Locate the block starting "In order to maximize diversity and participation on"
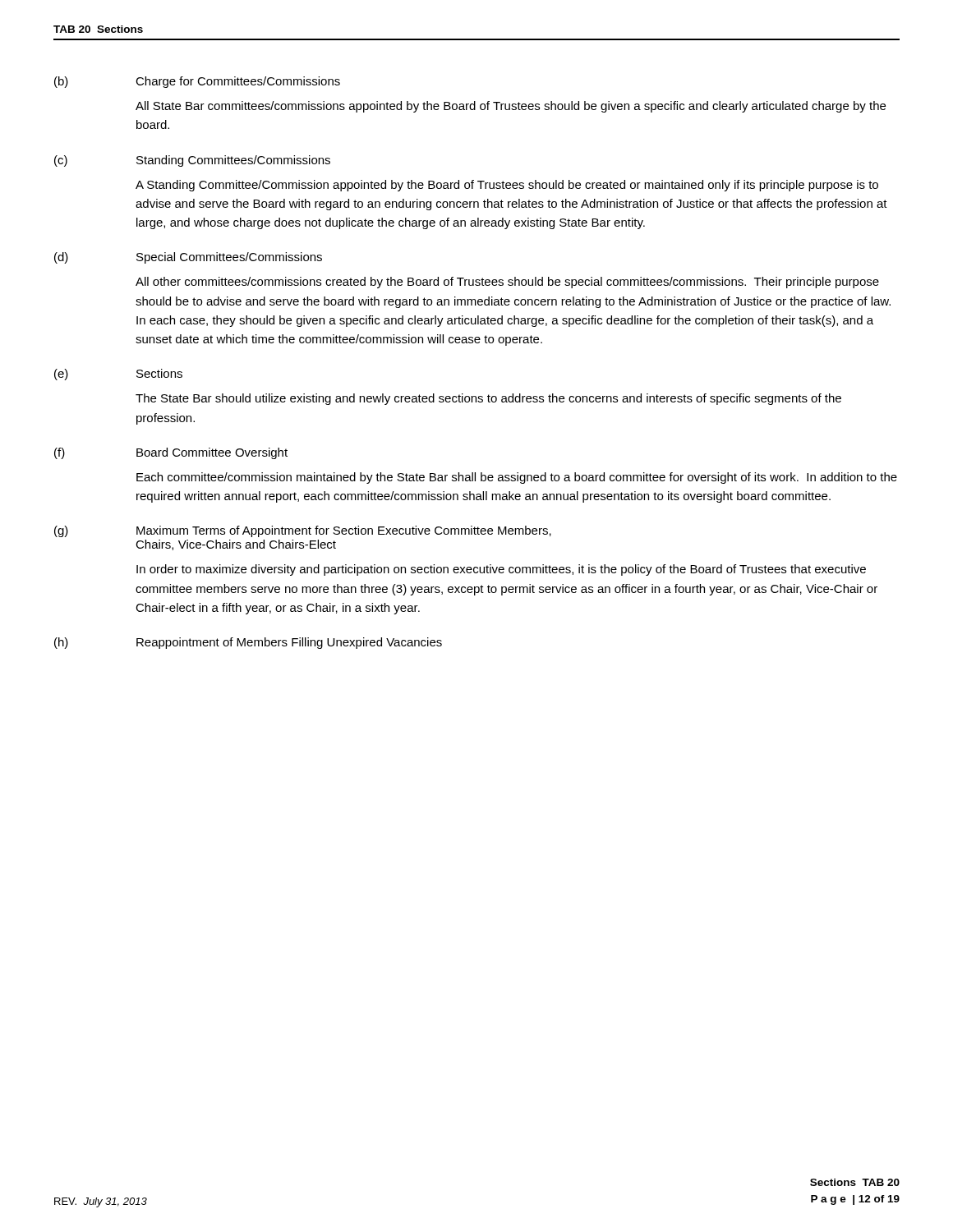This screenshot has width=953, height=1232. coord(507,588)
